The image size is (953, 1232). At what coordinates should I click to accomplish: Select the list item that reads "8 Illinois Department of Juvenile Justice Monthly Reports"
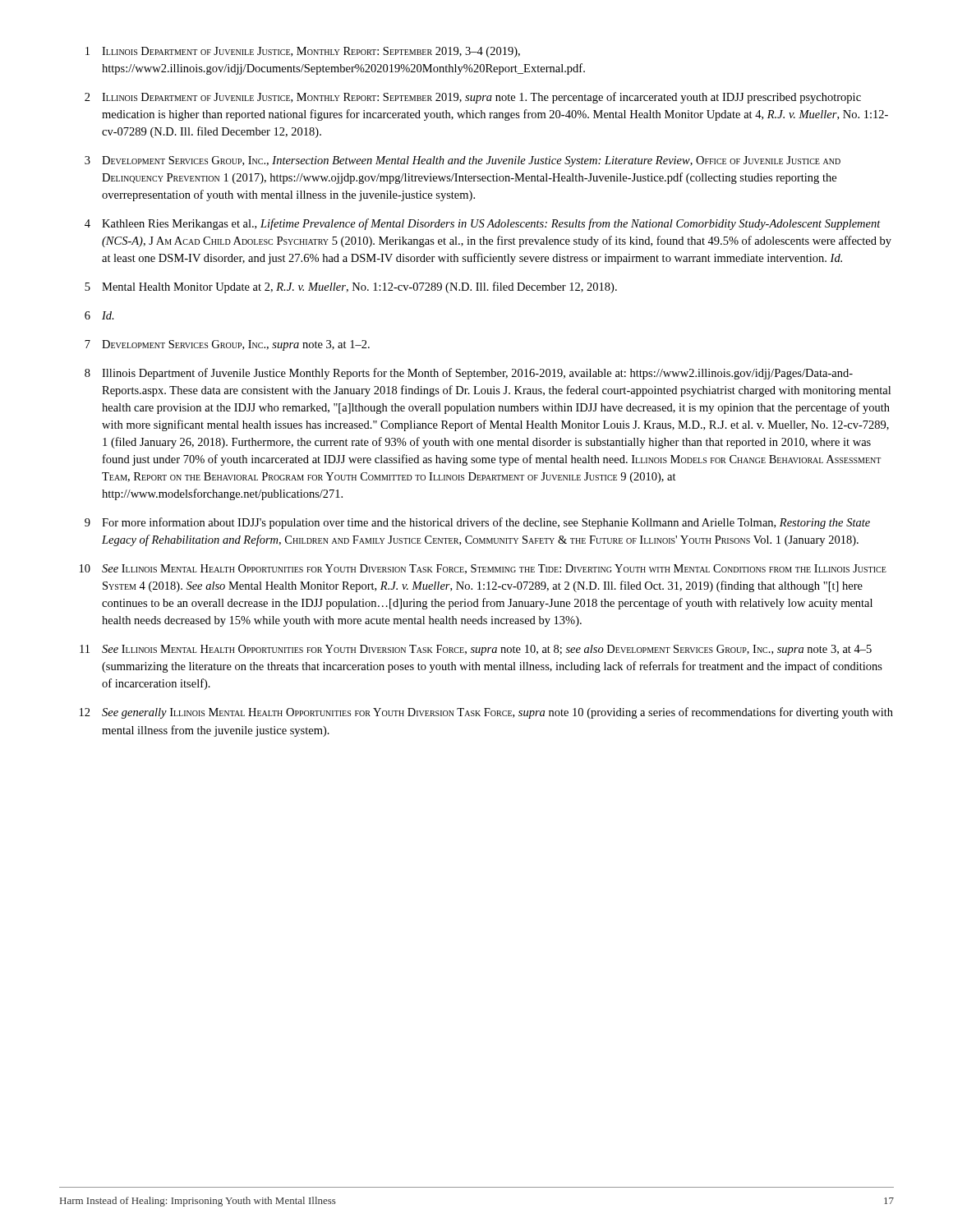click(x=476, y=434)
